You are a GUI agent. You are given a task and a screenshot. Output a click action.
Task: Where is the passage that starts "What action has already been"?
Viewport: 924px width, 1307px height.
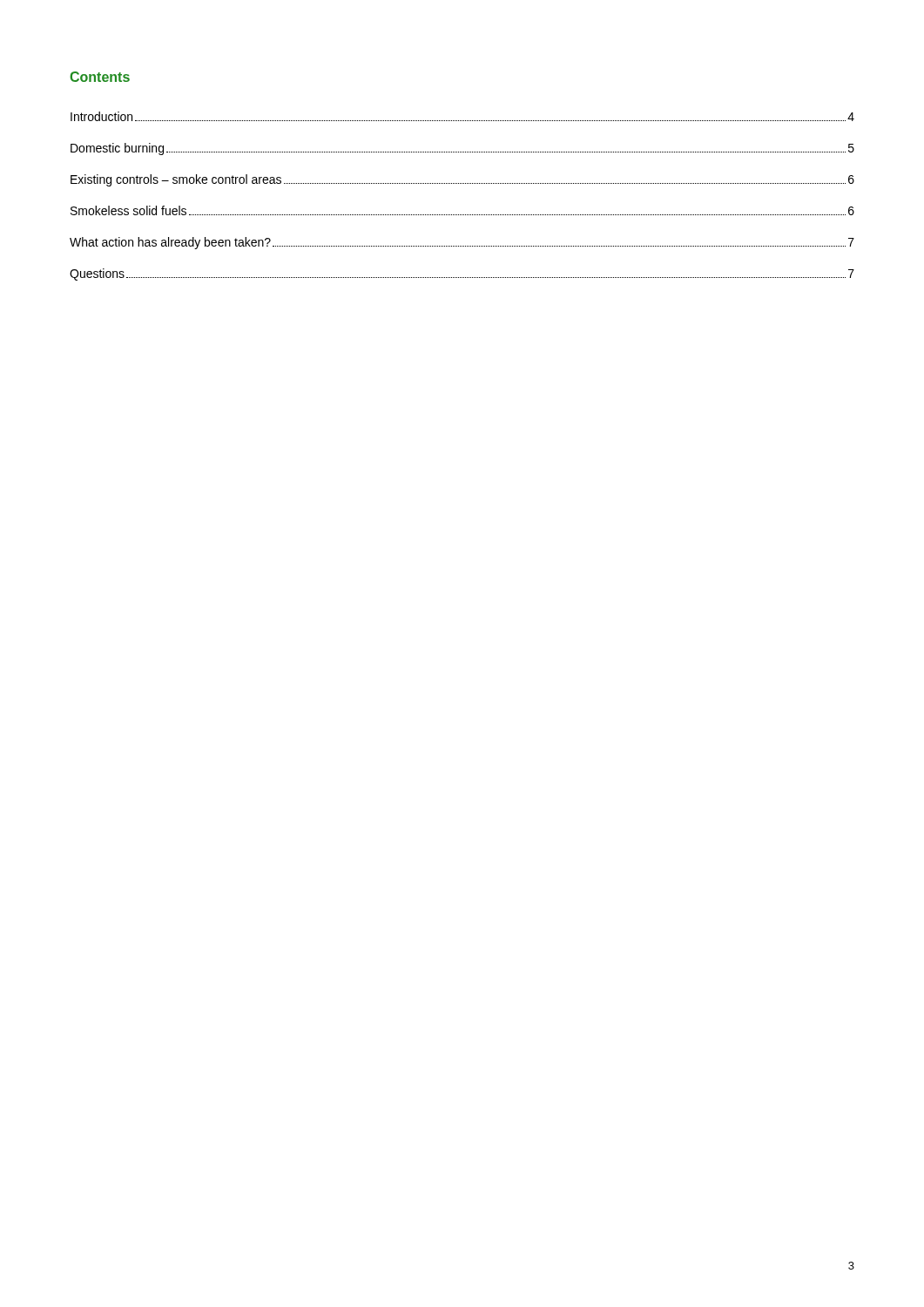click(462, 242)
